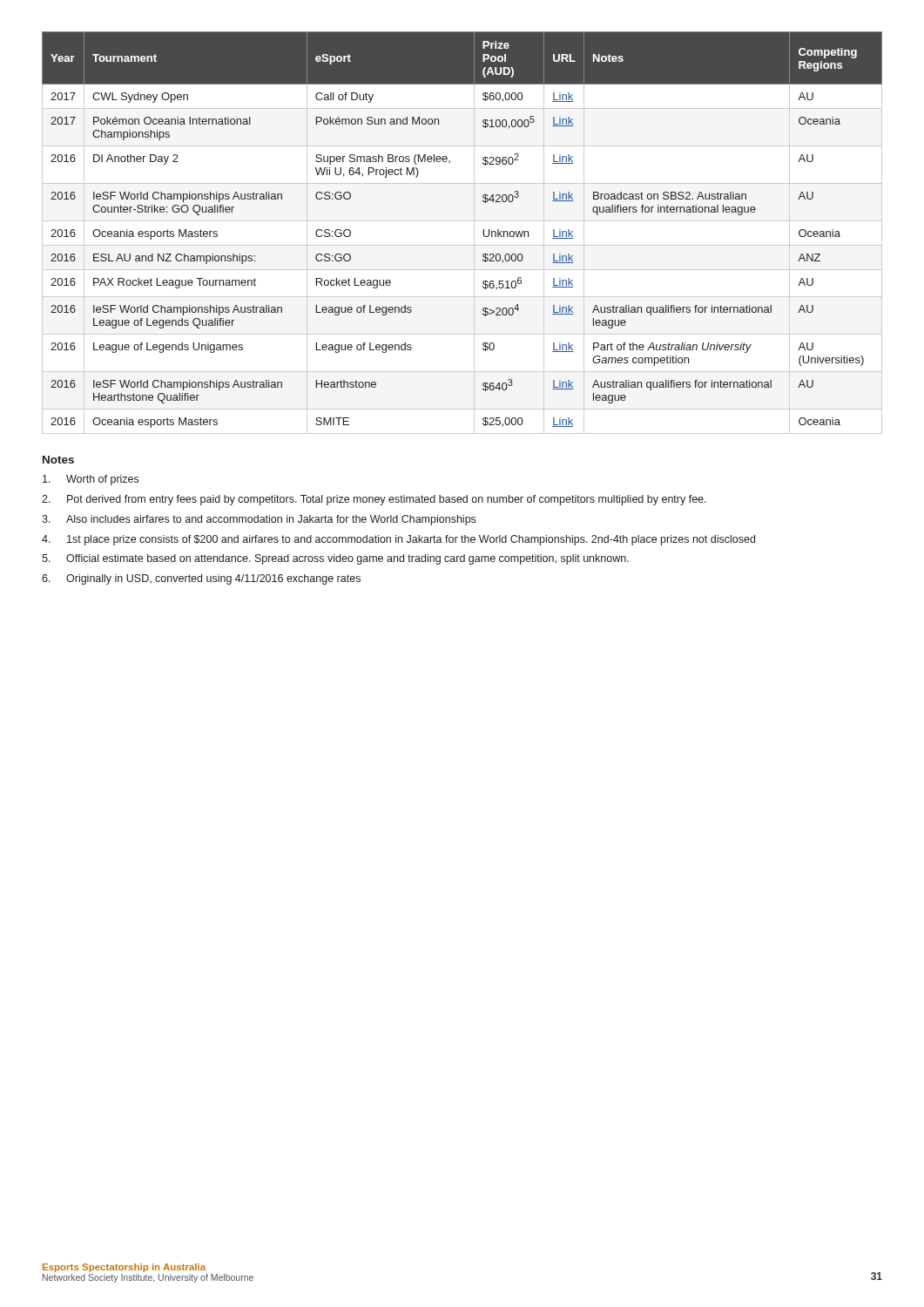Click on the text starting "4. 1st place"

462,539
